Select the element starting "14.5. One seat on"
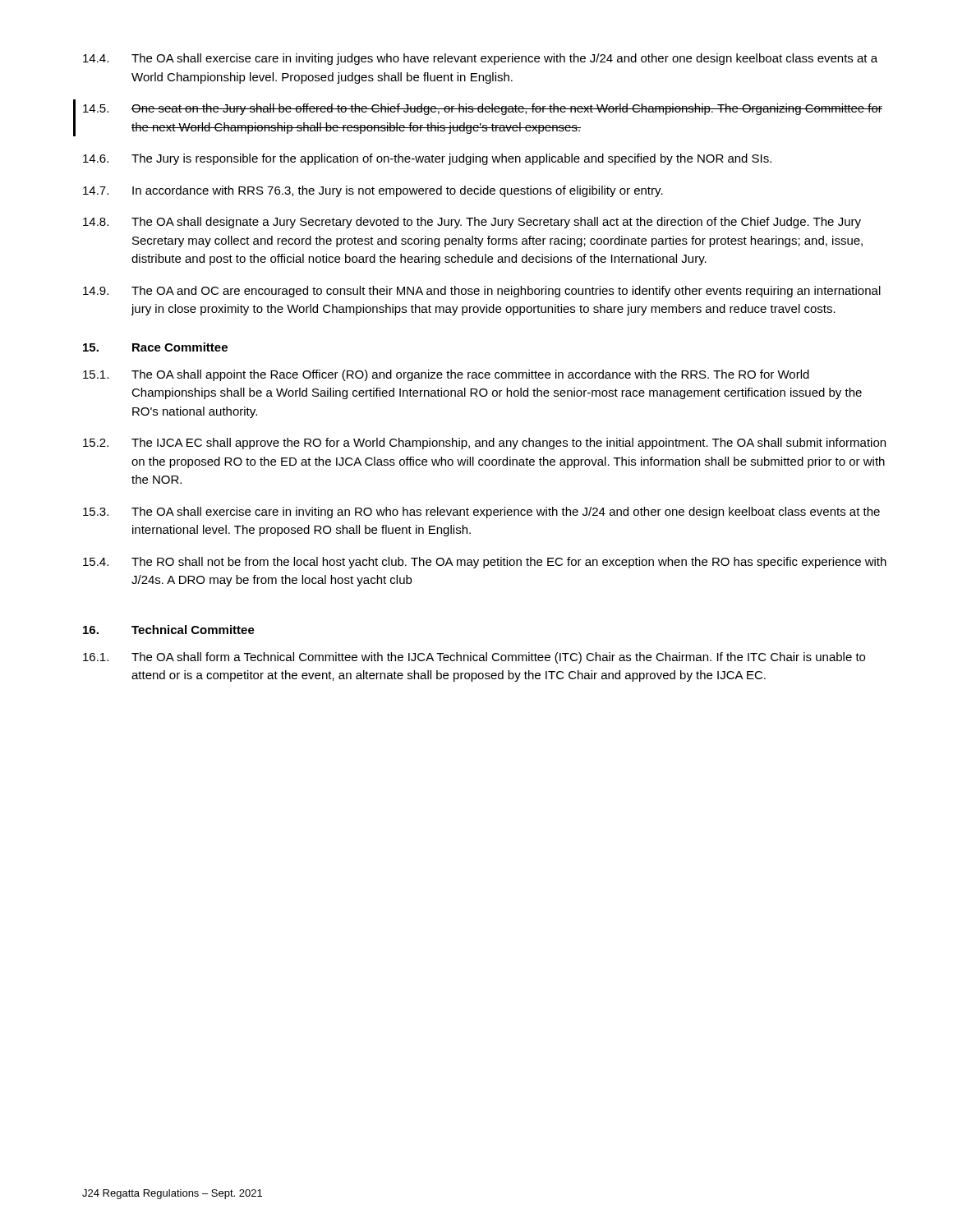The height and width of the screenshot is (1232, 953). click(485, 118)
